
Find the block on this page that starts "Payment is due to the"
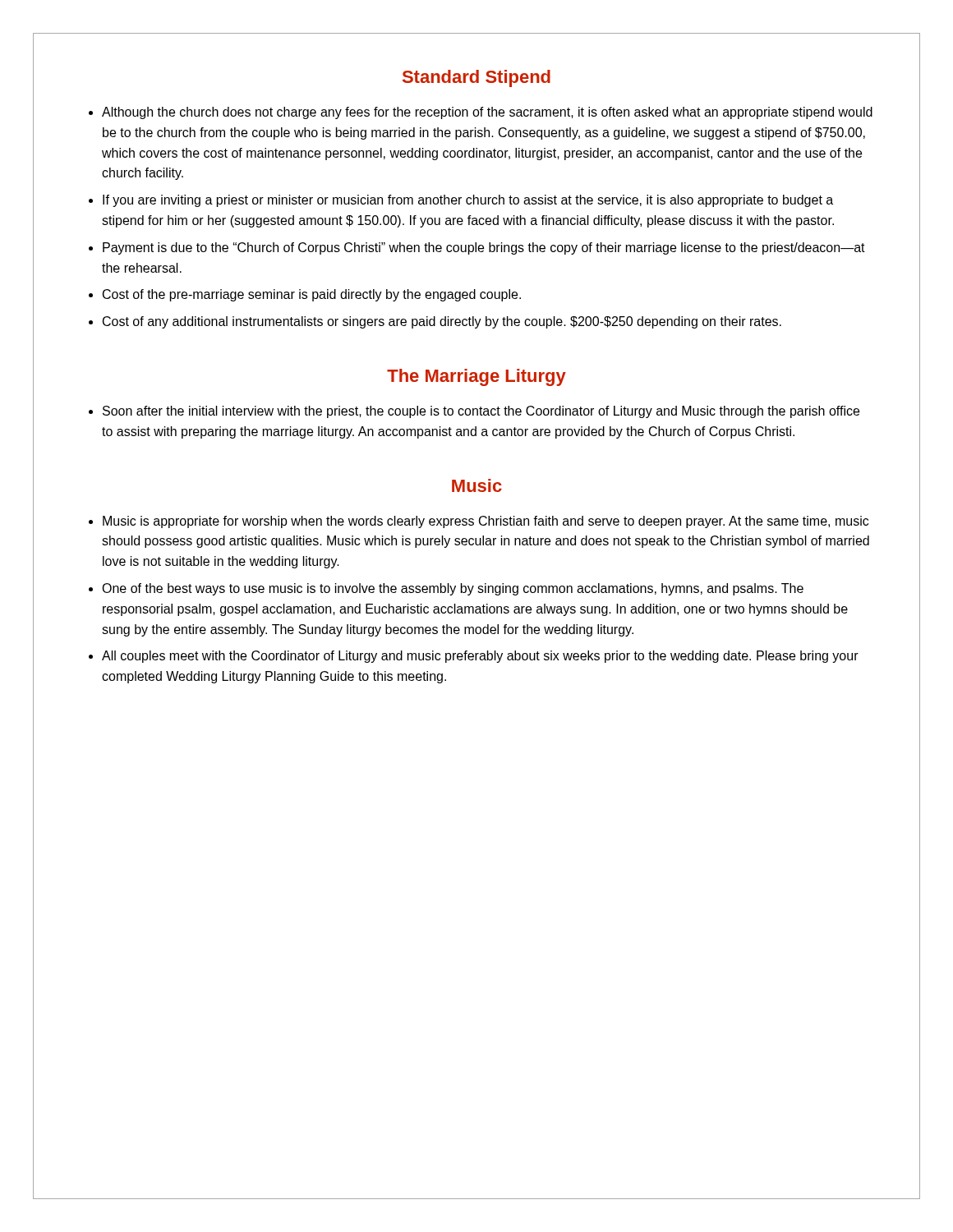(x=488, y=258)
